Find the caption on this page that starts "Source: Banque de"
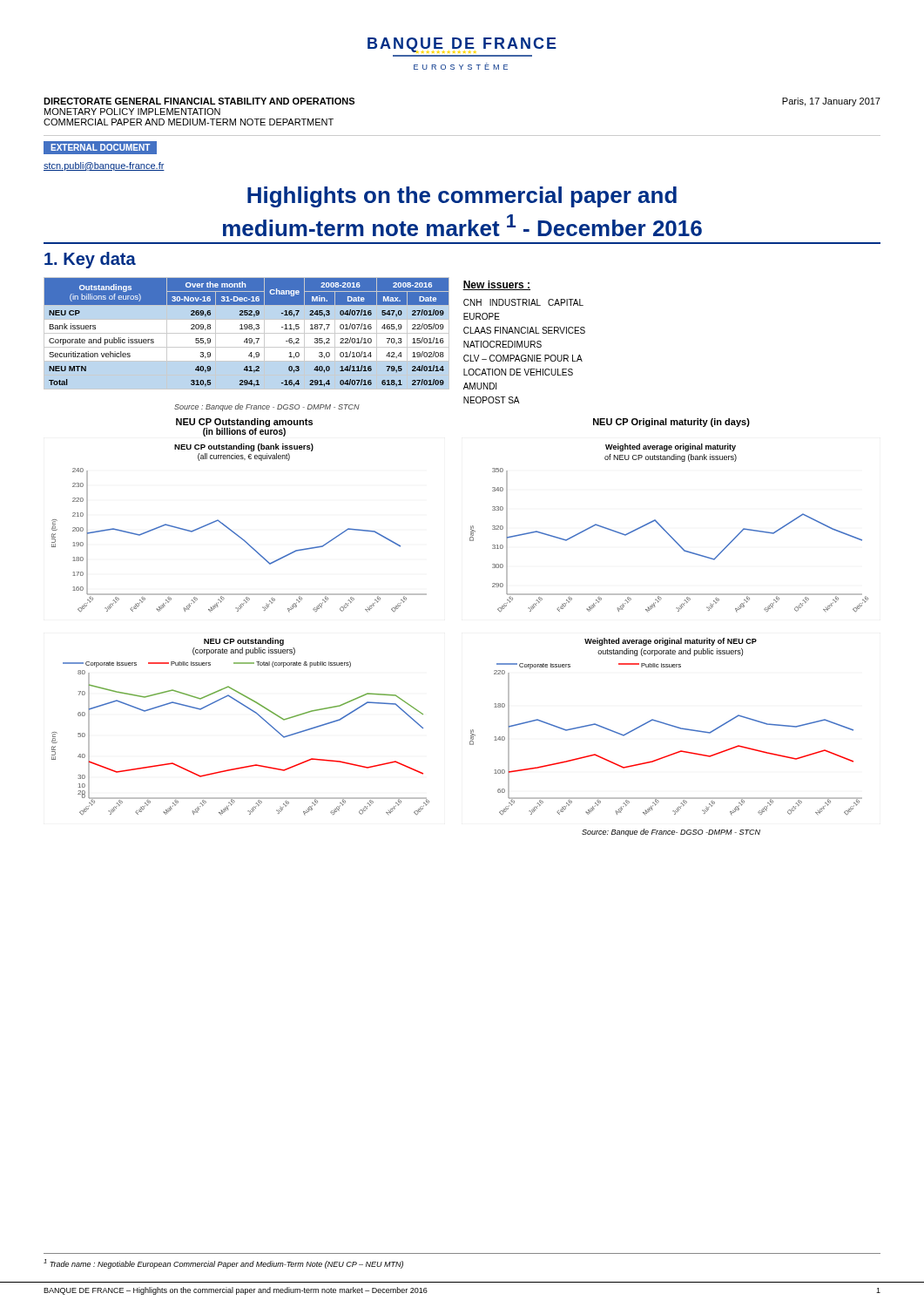Screen dimensions: 1307x924 click(x=671, y=832)
